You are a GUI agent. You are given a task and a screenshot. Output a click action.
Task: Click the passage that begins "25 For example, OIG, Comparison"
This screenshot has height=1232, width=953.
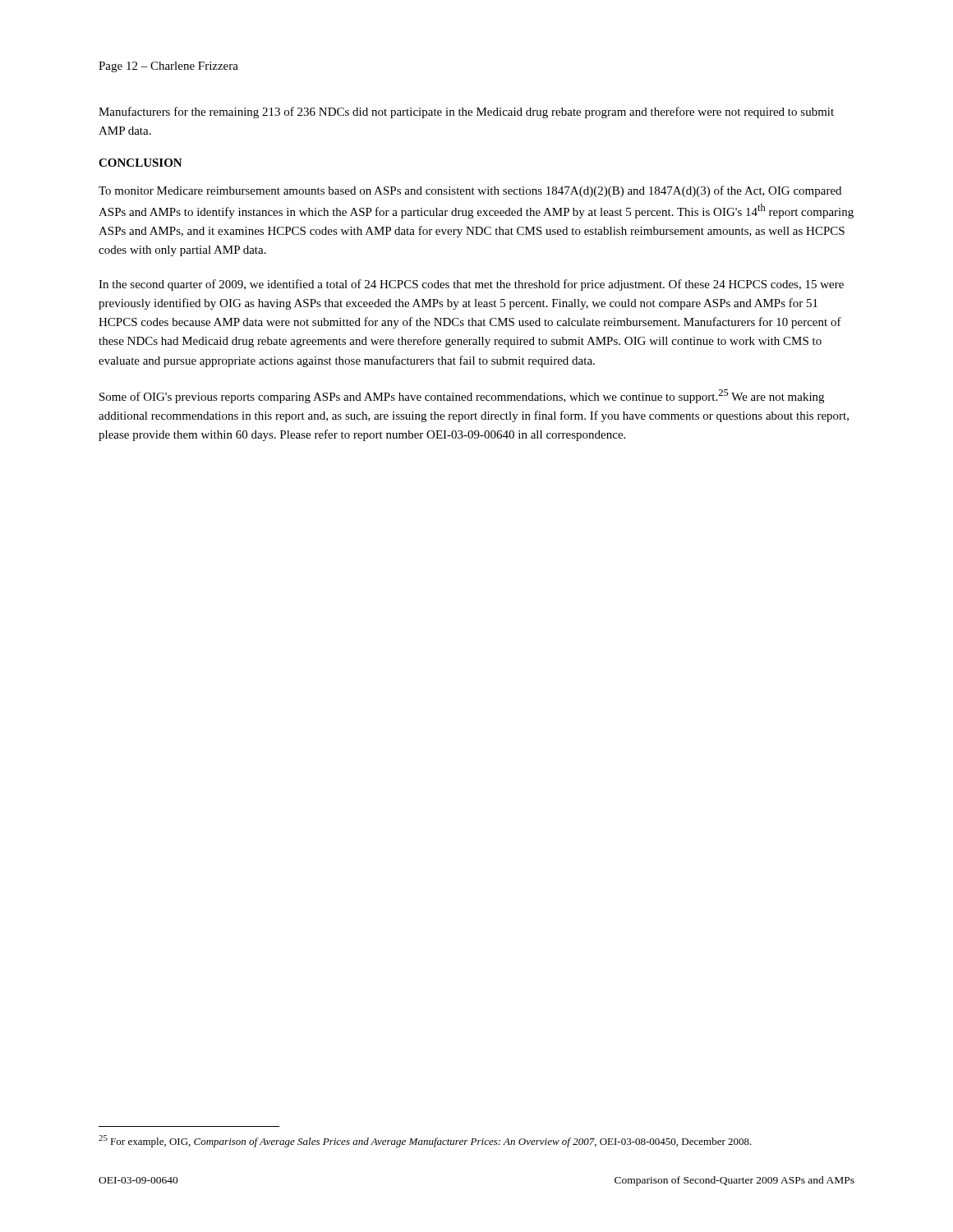click(425, 1140)
